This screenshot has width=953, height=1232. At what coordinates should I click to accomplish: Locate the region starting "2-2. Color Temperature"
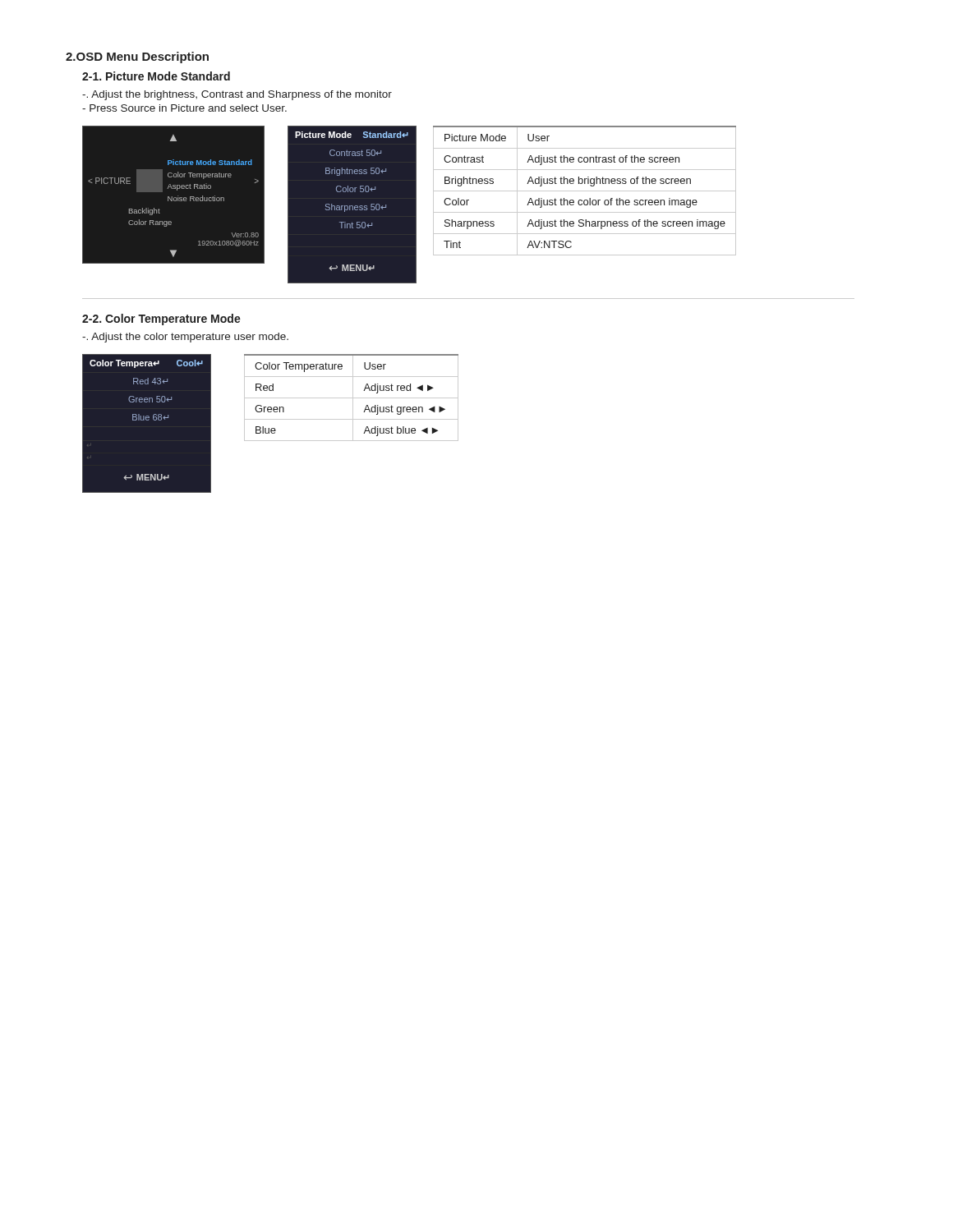161,319
